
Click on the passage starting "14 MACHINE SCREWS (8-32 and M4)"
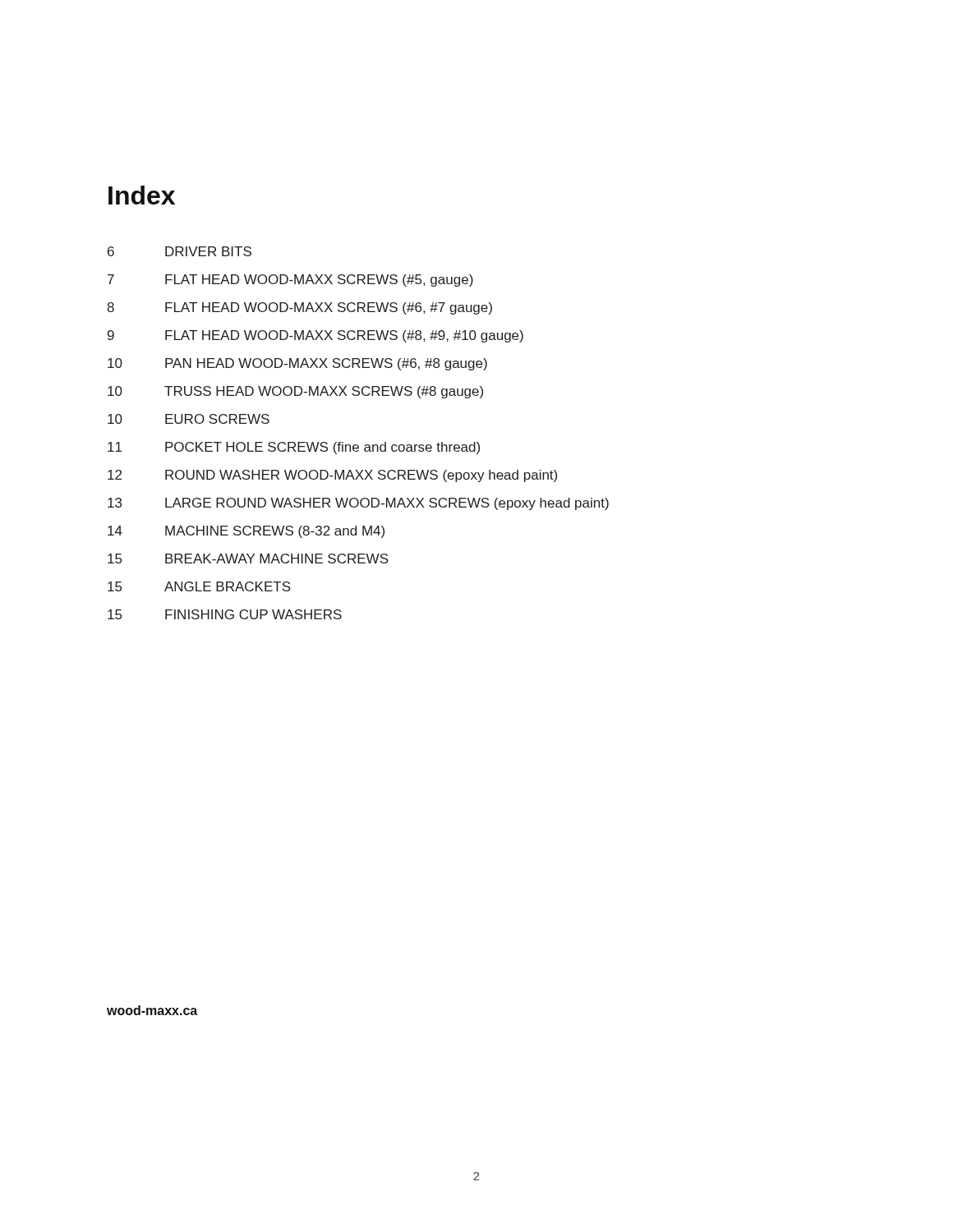click(x=246, y=531)
